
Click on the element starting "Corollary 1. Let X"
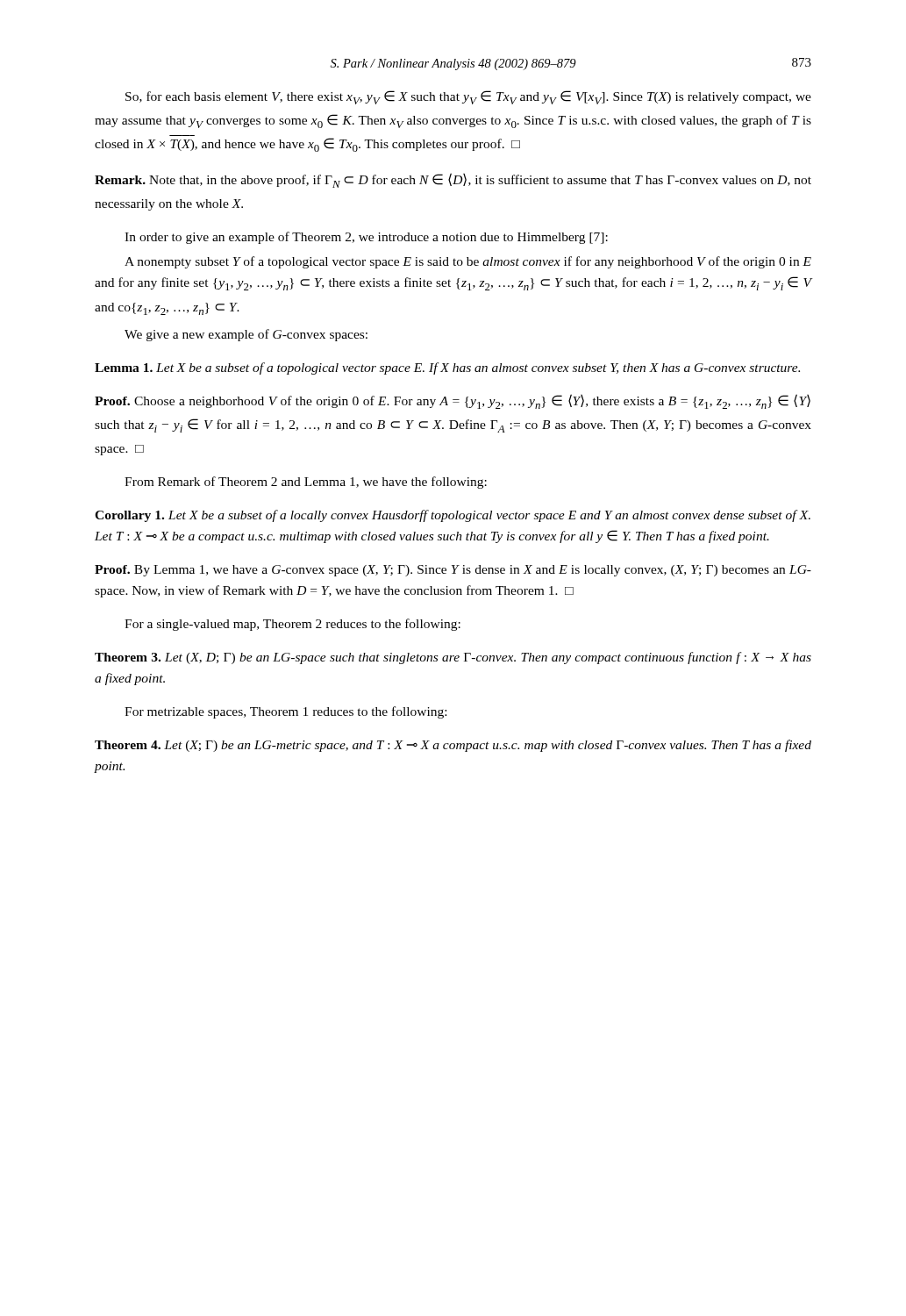(453, 525)
